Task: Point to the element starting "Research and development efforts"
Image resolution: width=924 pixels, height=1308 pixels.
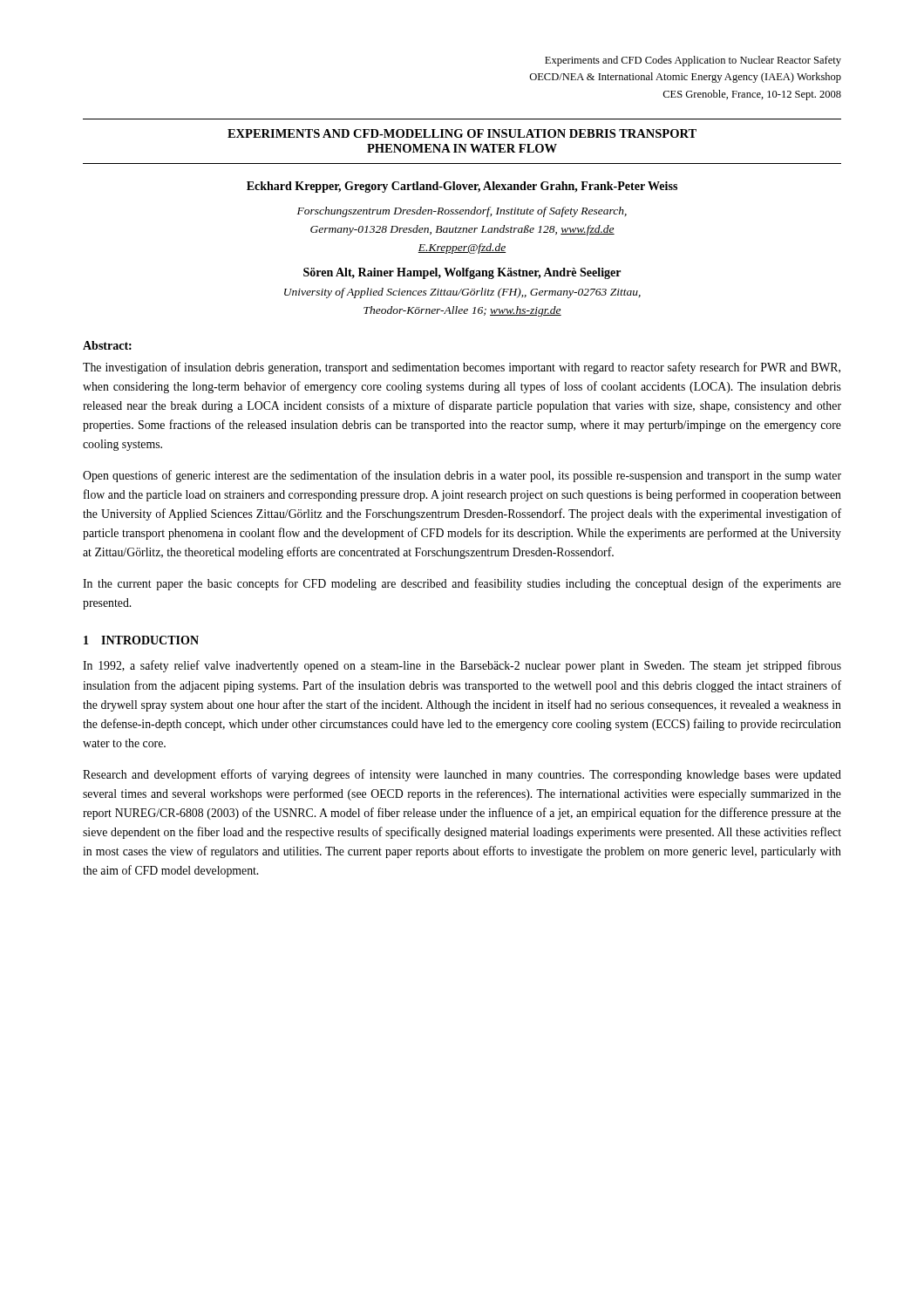Action: point(462,823)
